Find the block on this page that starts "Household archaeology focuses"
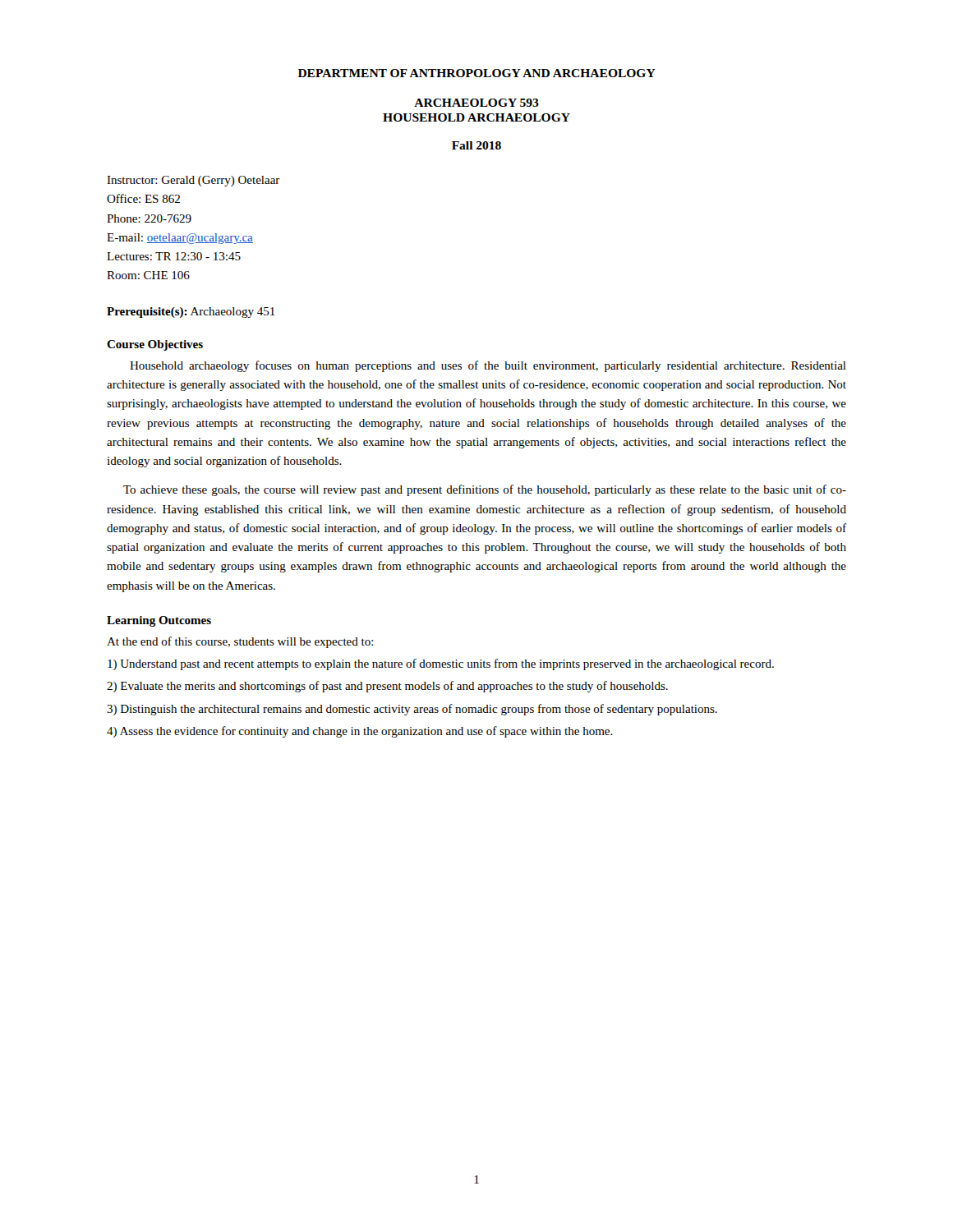Viewport: 953px width, 1232px height. (x=476, y=413)
